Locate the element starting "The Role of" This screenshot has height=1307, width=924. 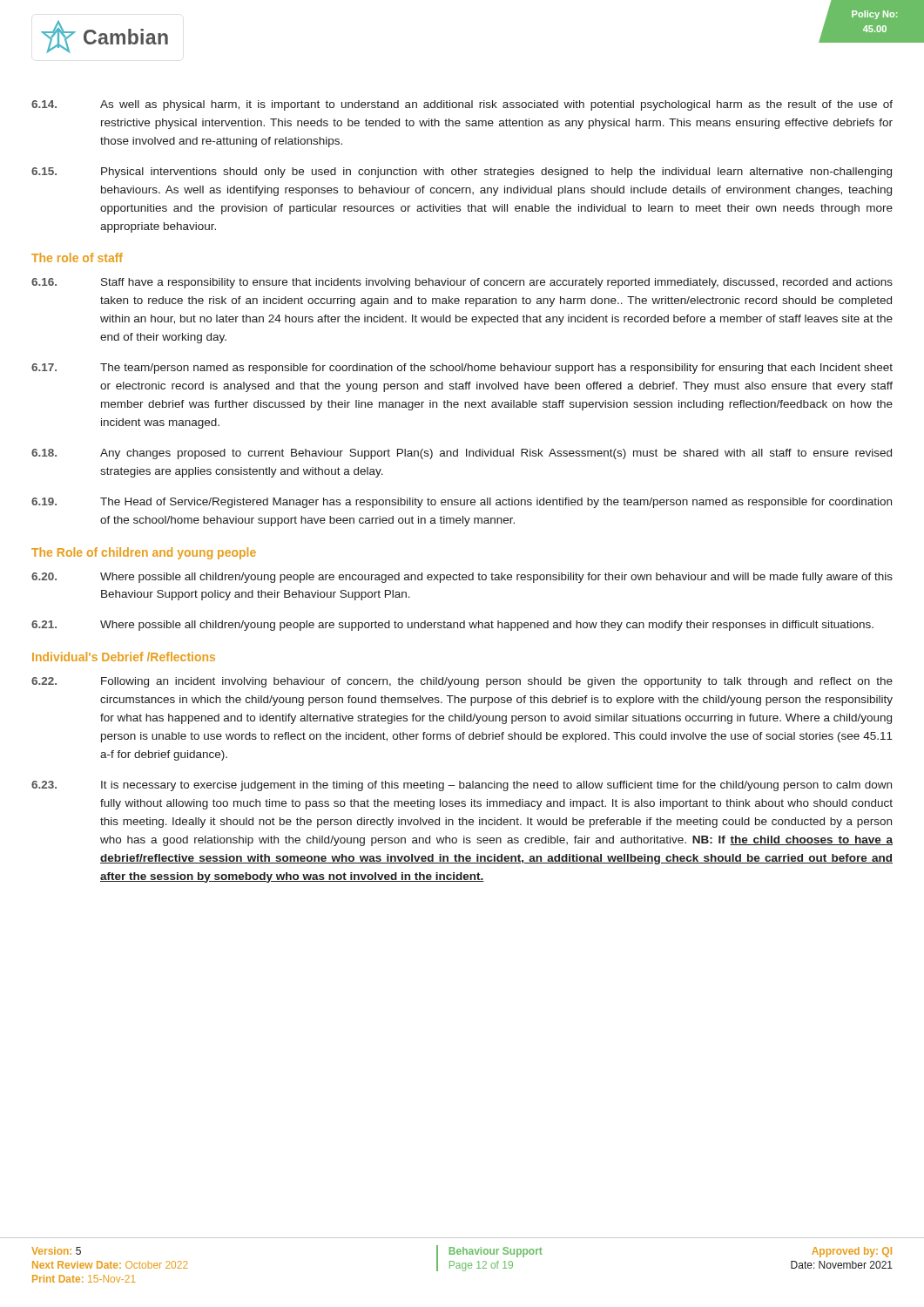point(144,552)
